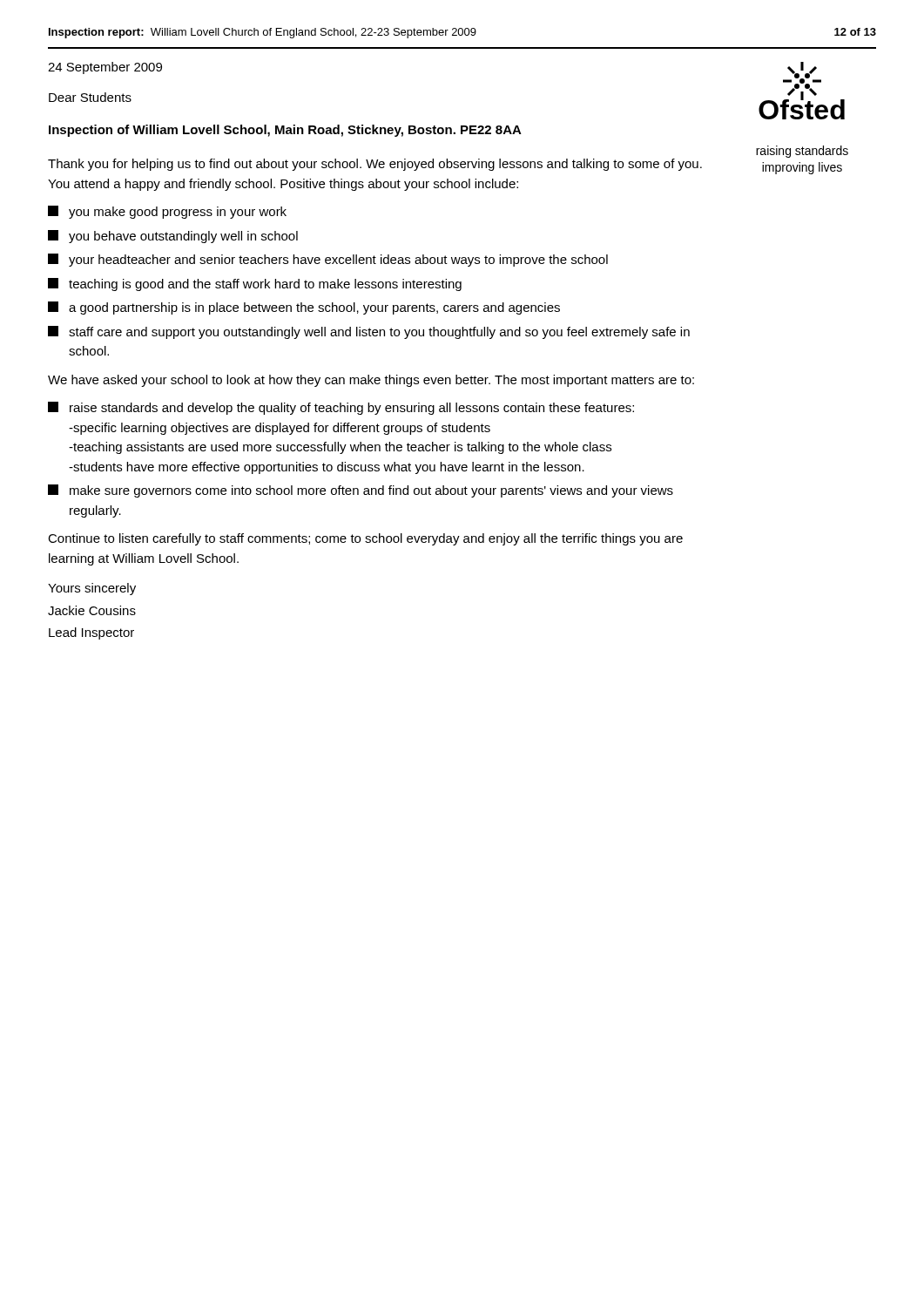Point to the text starting "you behave outstandingly"
The height and width of the screenshot is (1307, 924).
[173, 237]
